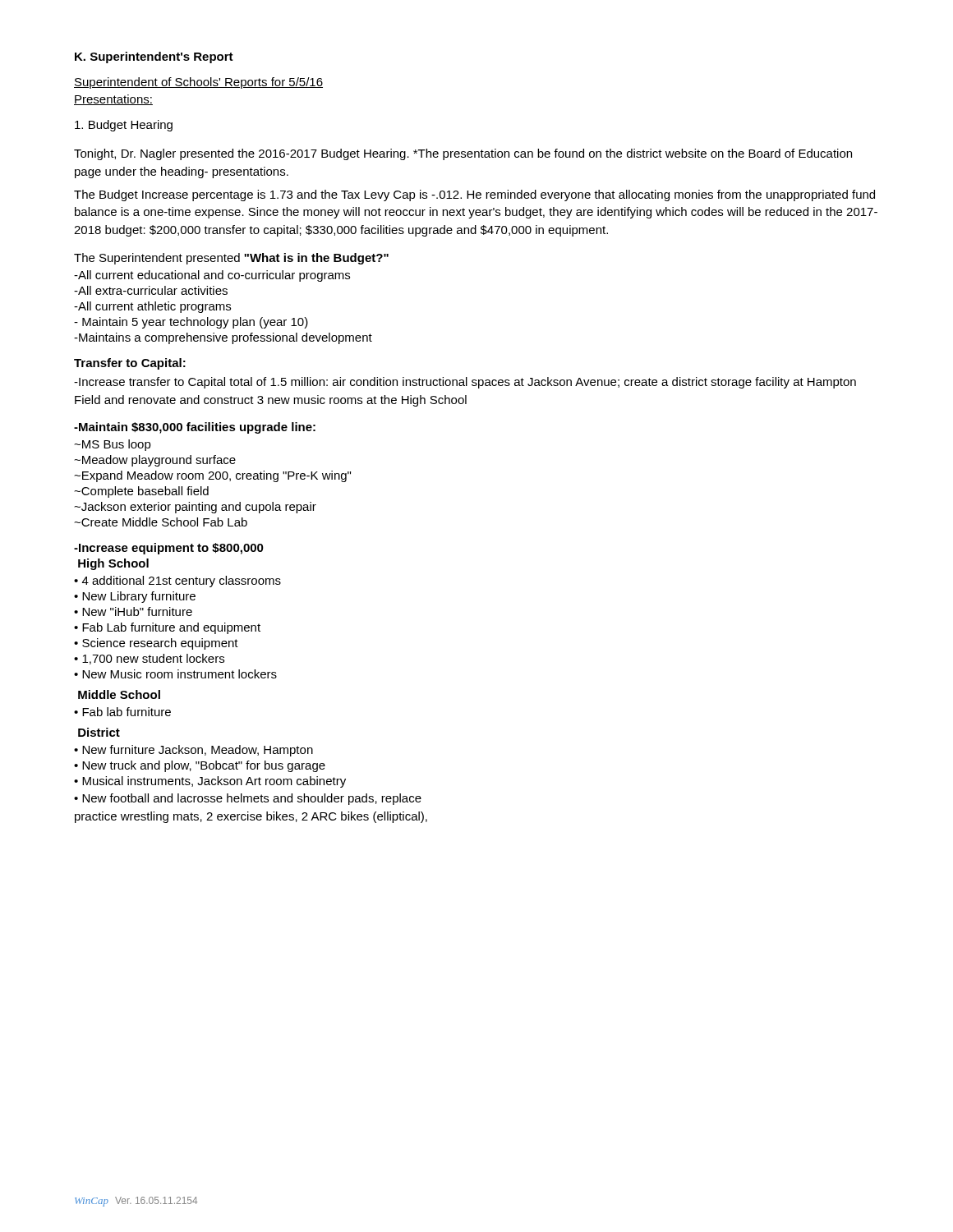Click on the block starting "-Maintain $830,000 facilities"
Image resolution: width=953 pixels, height=1232 pixels.
pyautogui.click(x=195, y=427)
